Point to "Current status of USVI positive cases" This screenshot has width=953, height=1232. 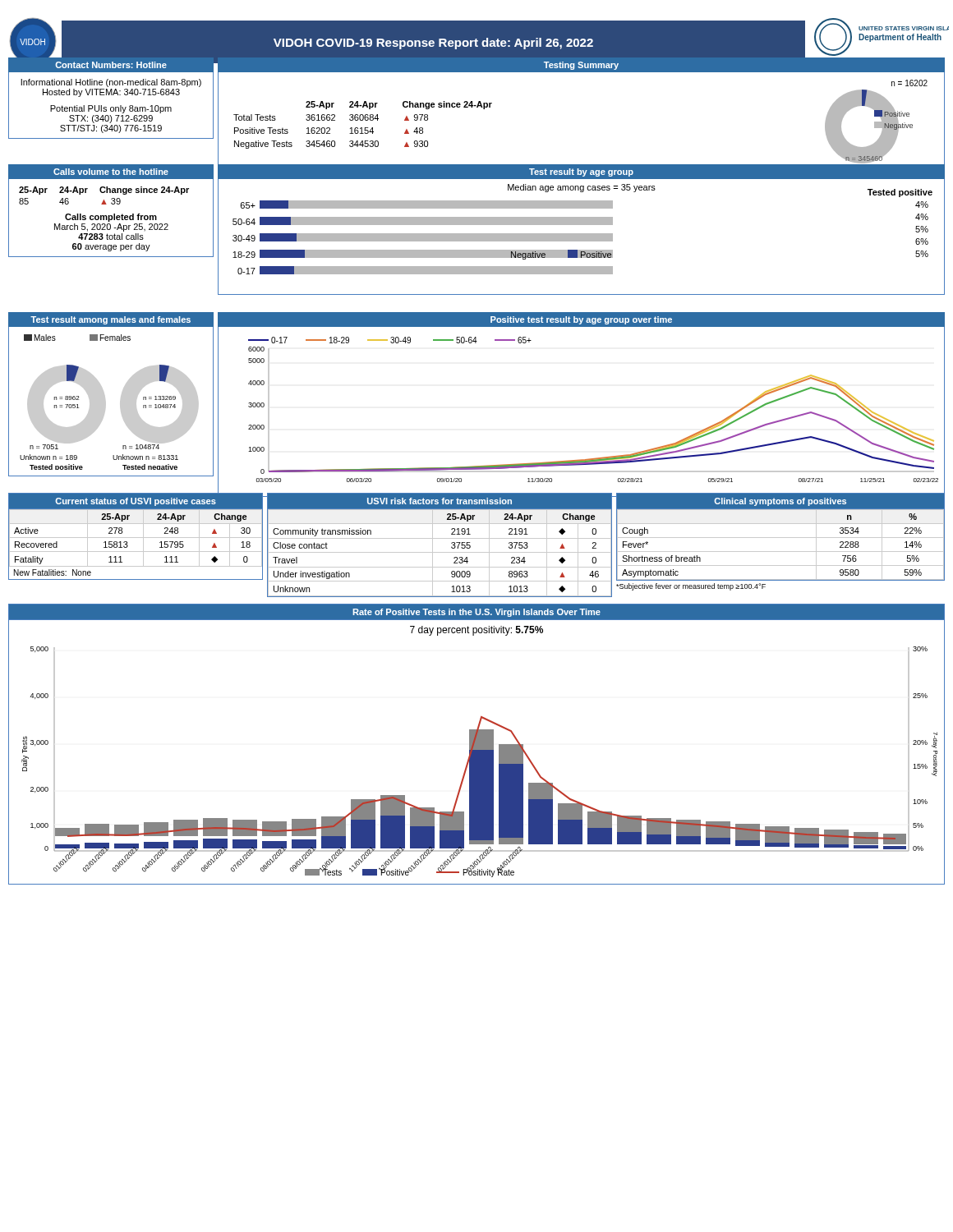pyautogui.click(x=136, y=501)
